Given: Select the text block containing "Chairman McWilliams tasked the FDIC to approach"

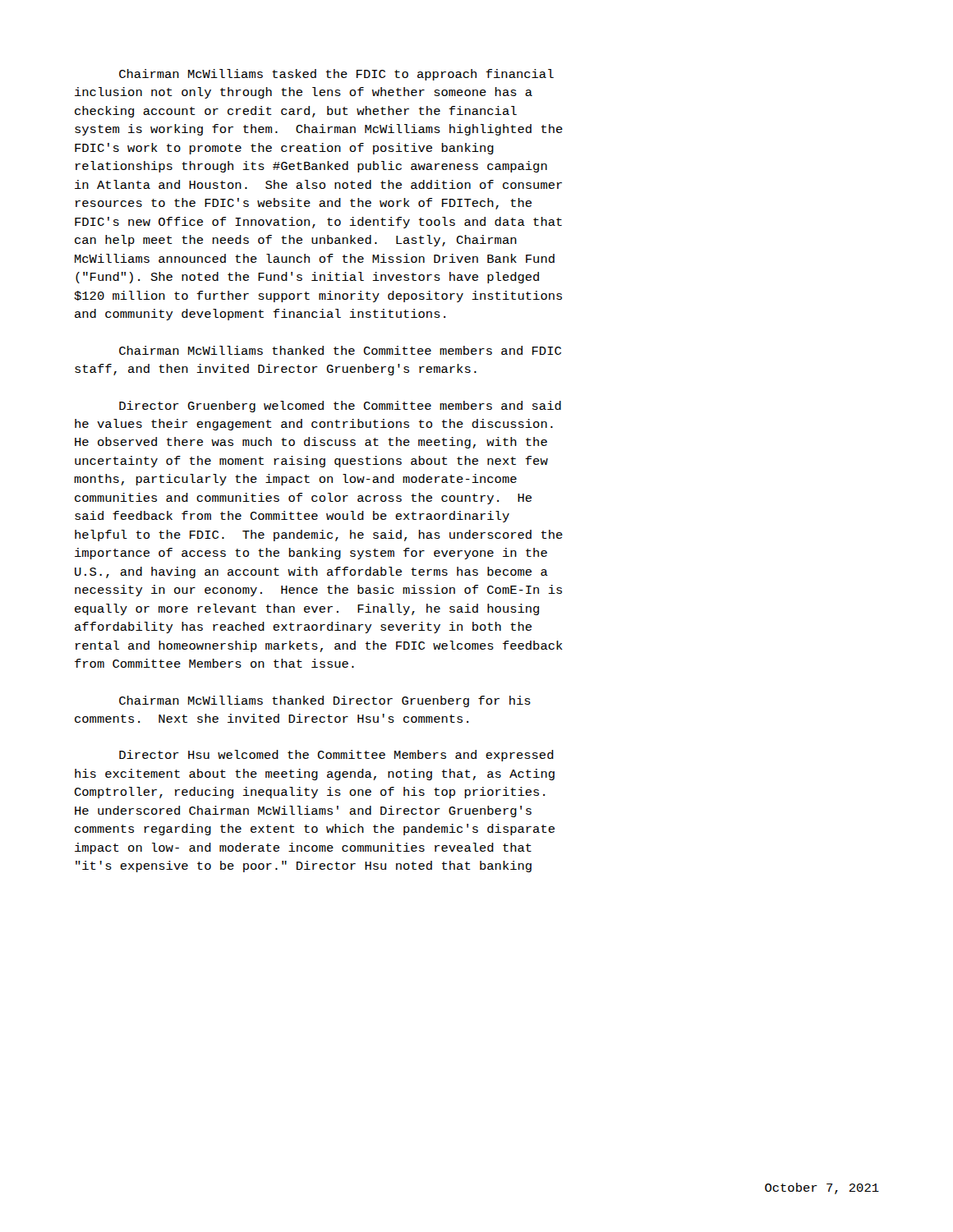Looking at the screenshot, I should pyautogui.click(x=318, y=195).
